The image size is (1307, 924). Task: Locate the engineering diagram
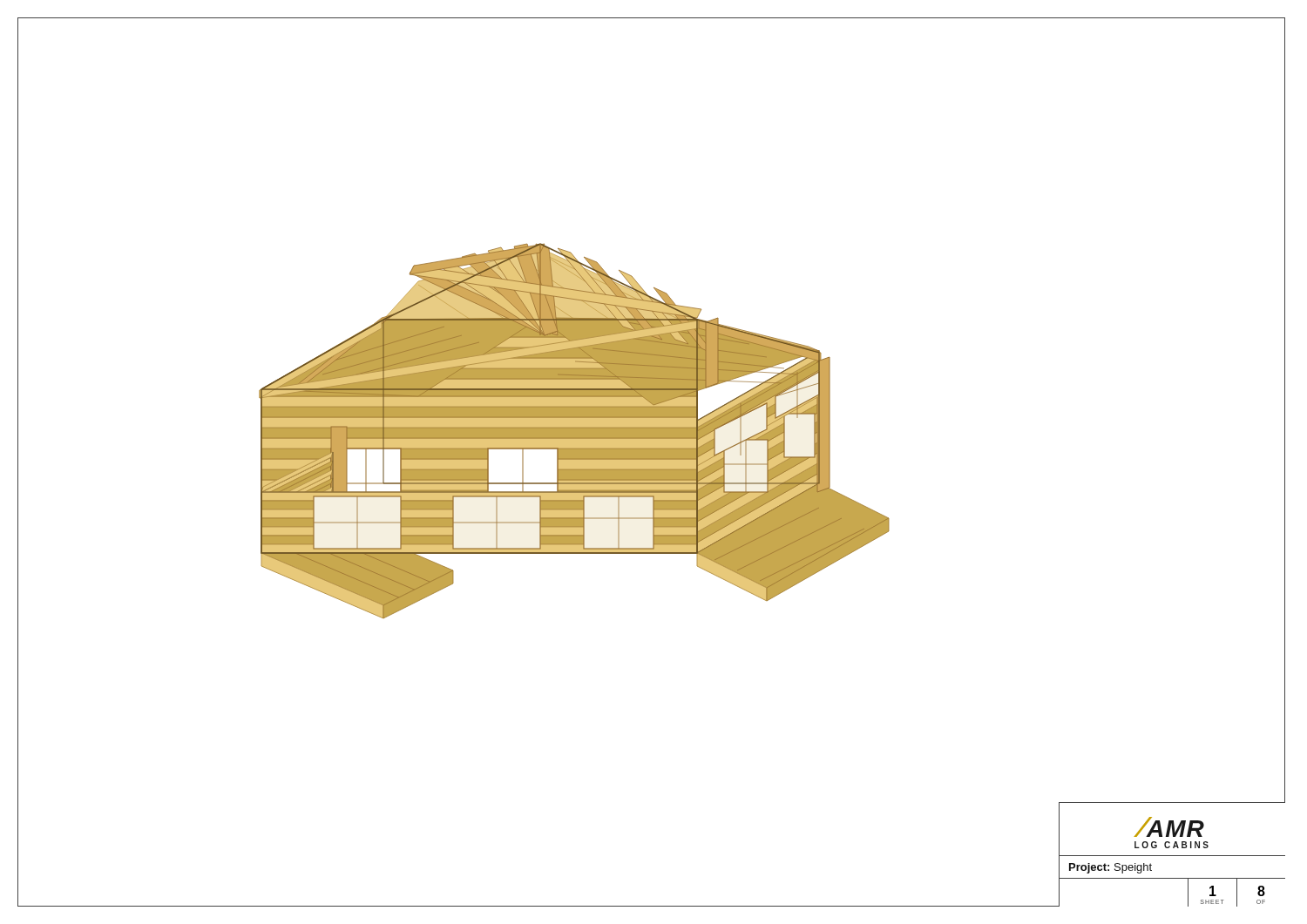click(x=549, y=392)
